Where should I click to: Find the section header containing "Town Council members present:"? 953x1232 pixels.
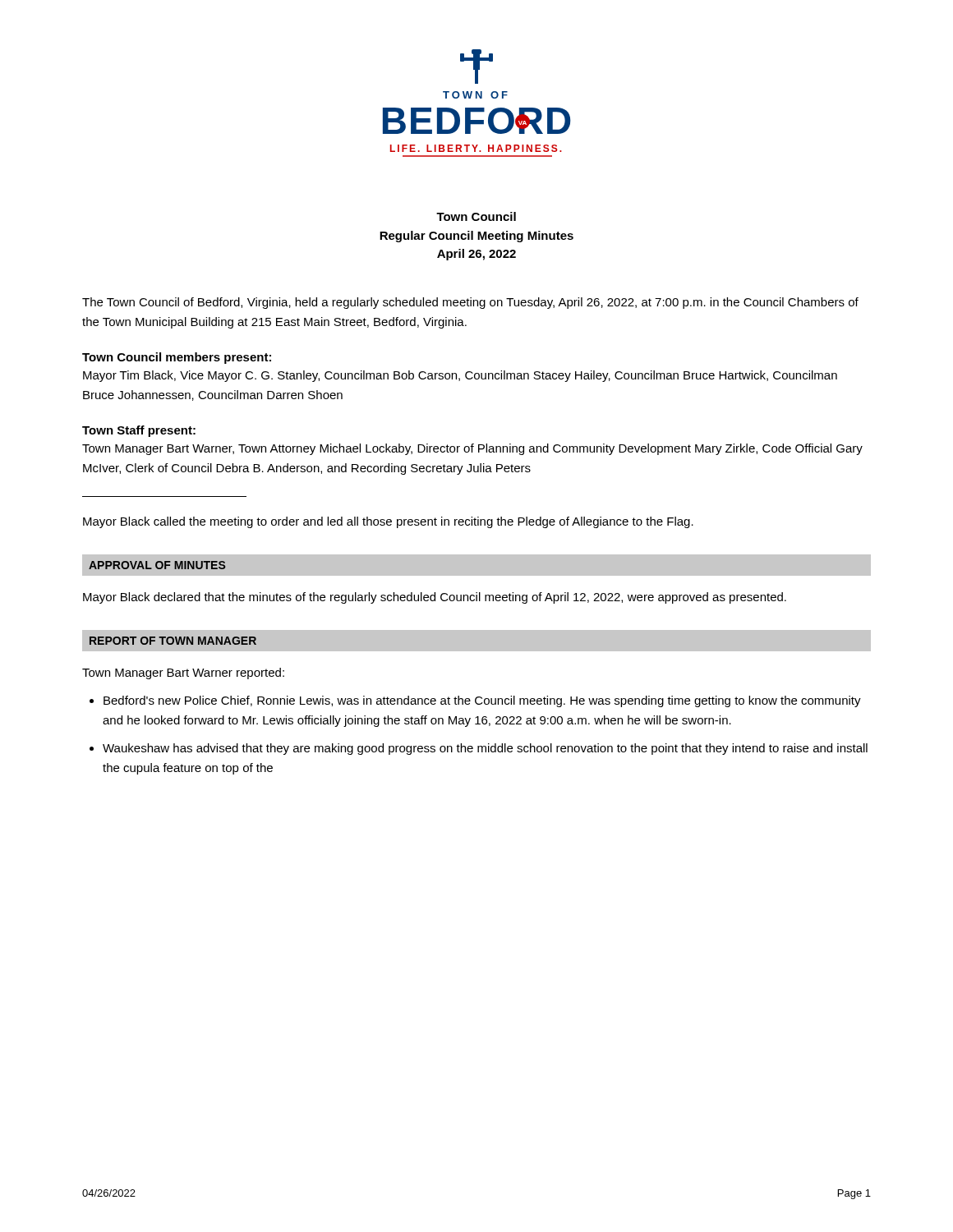(177, 356)
